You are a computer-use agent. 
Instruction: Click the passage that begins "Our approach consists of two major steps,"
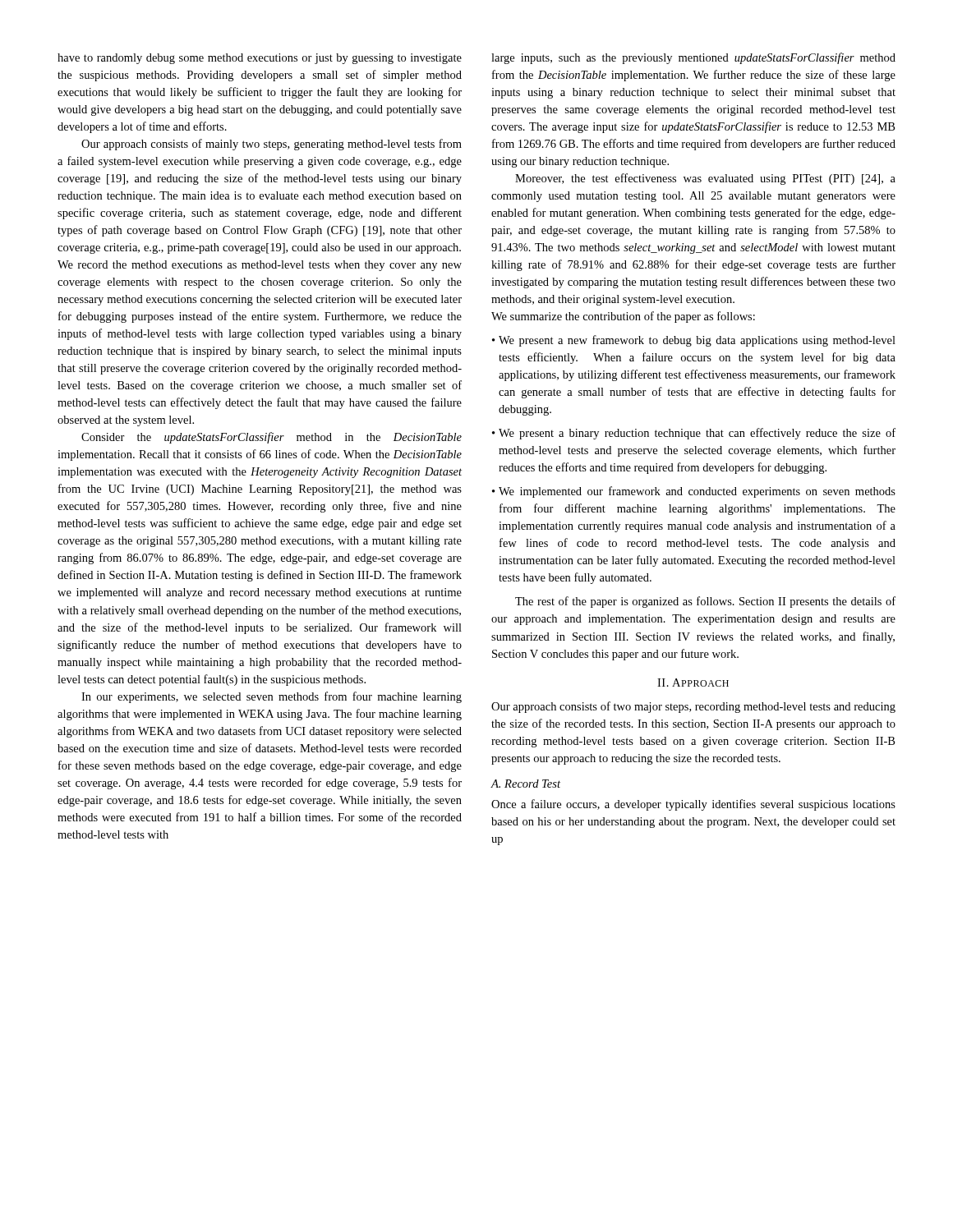(693, 732)
